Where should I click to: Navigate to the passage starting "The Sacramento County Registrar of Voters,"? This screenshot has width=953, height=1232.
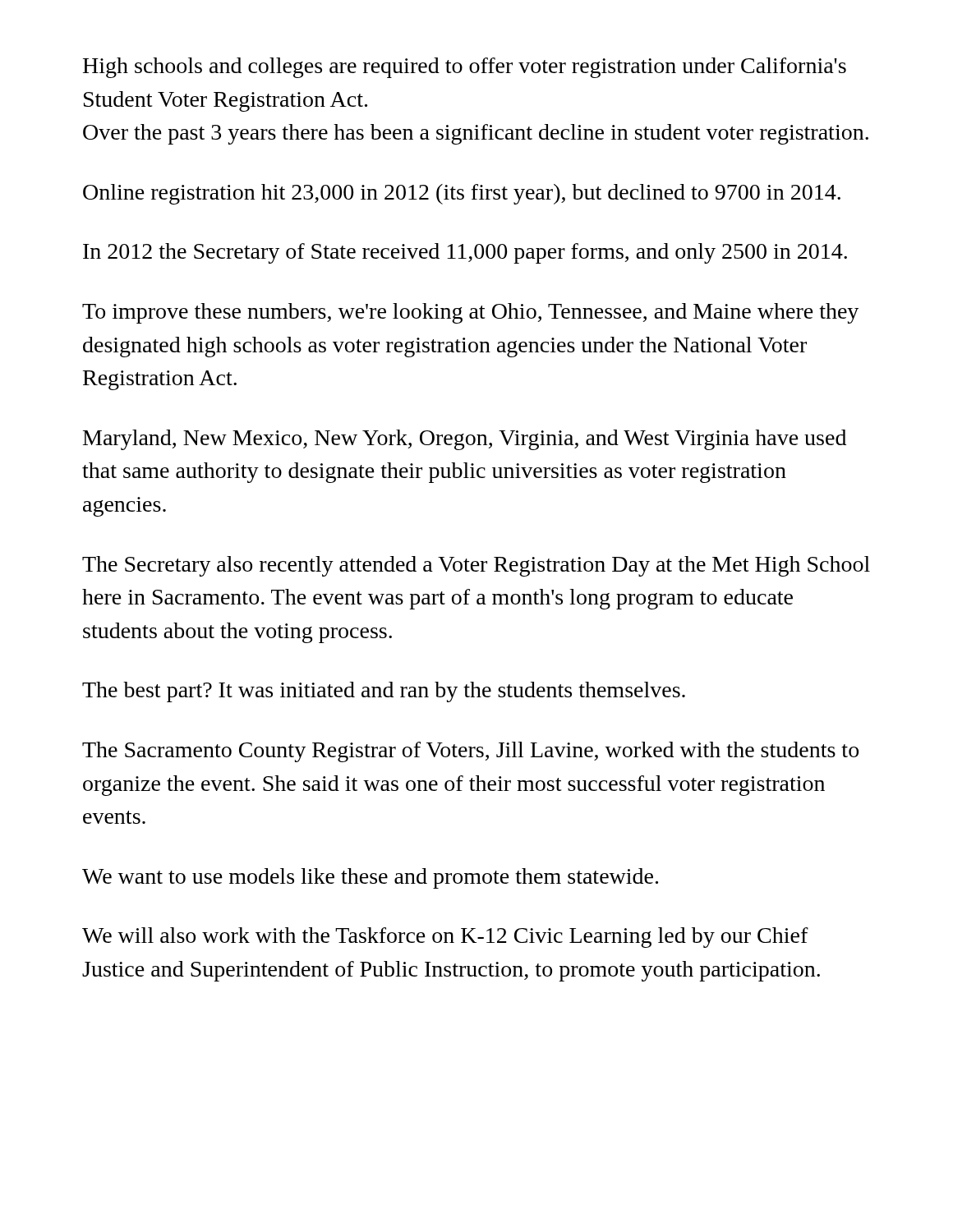[x=471, y=783]
